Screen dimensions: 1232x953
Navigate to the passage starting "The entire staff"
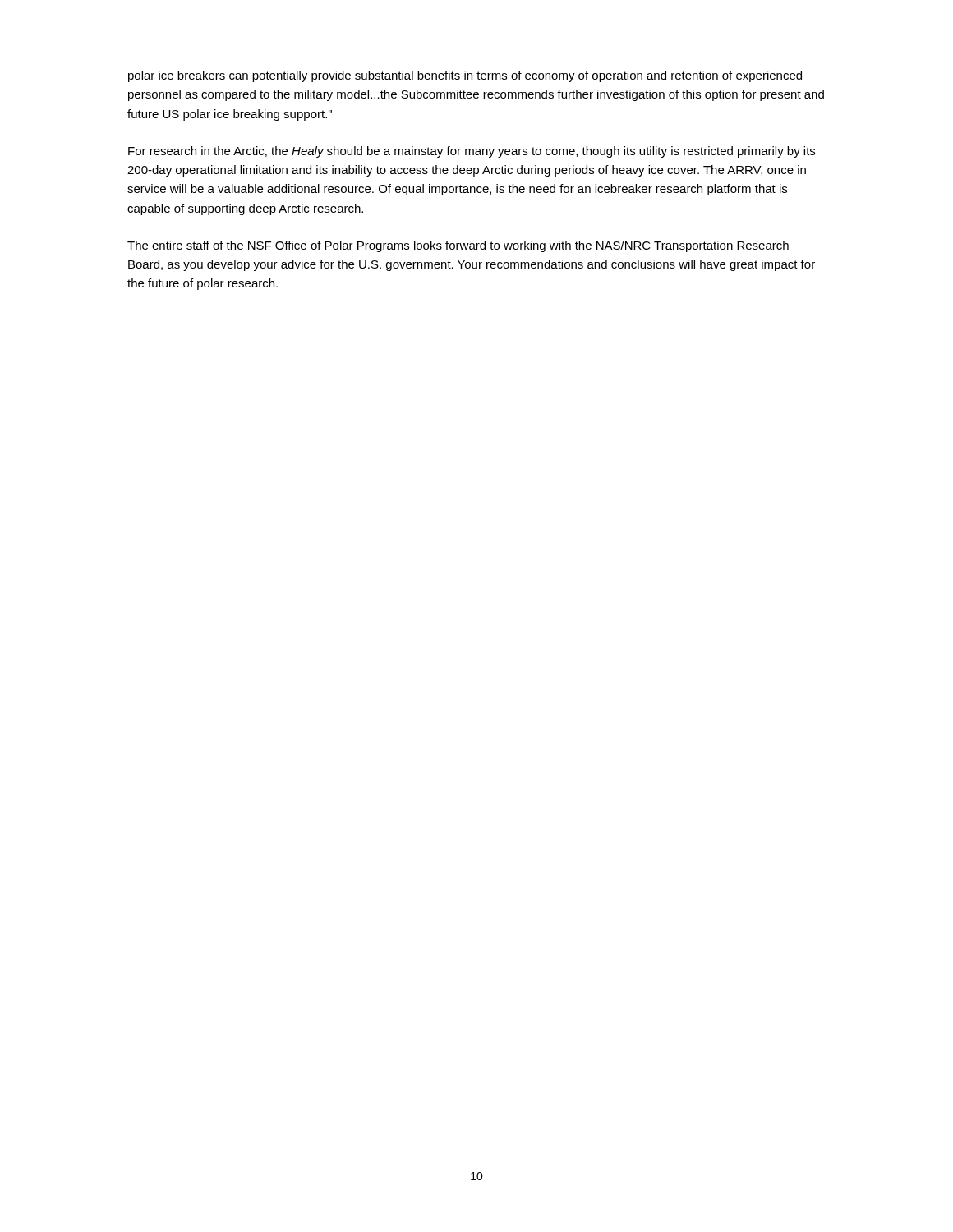tap(471, 264)
